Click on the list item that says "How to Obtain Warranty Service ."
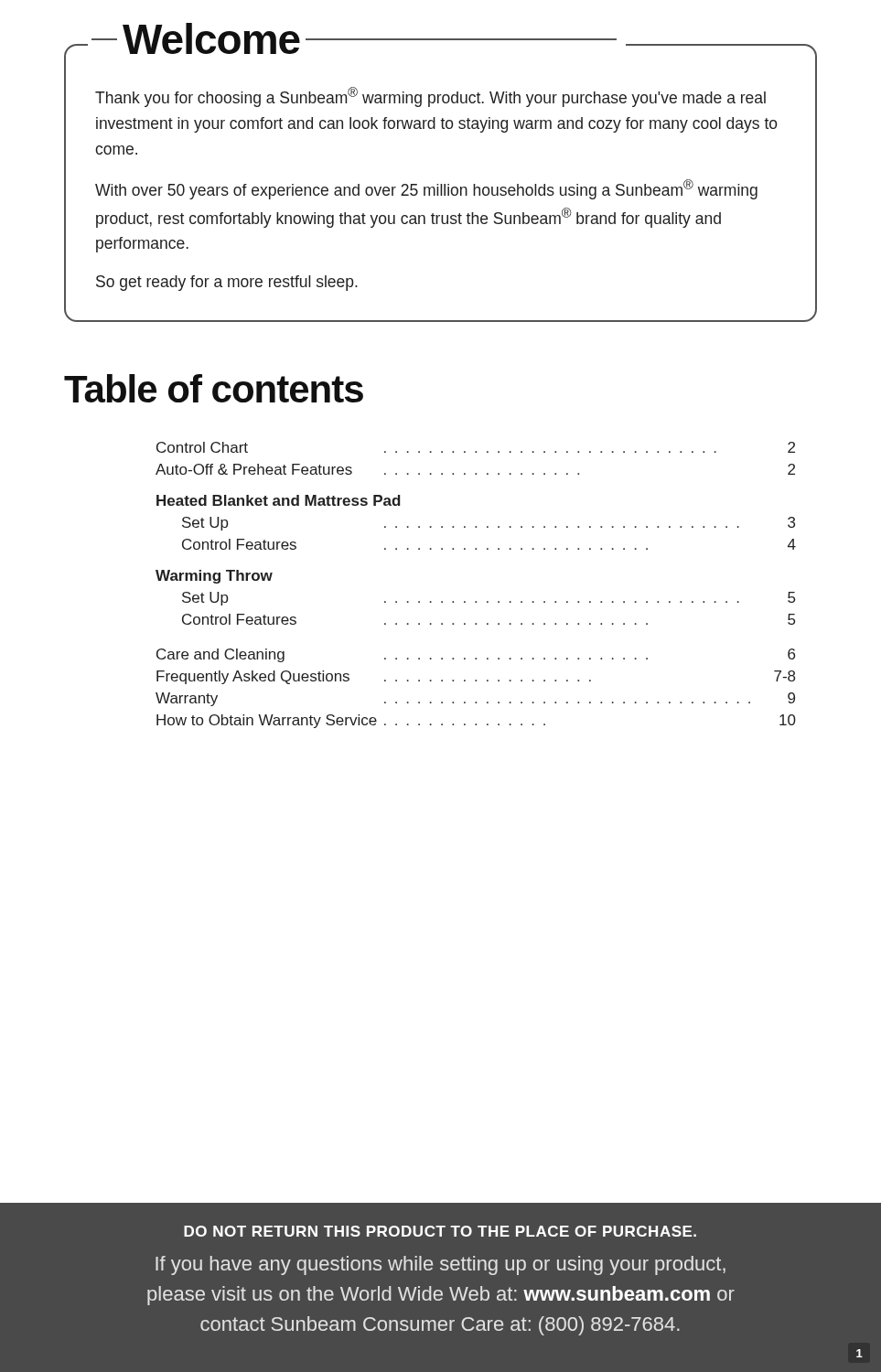Image resolution: width=881 pixels, height=1372 pixels. (x=476, y=721)
